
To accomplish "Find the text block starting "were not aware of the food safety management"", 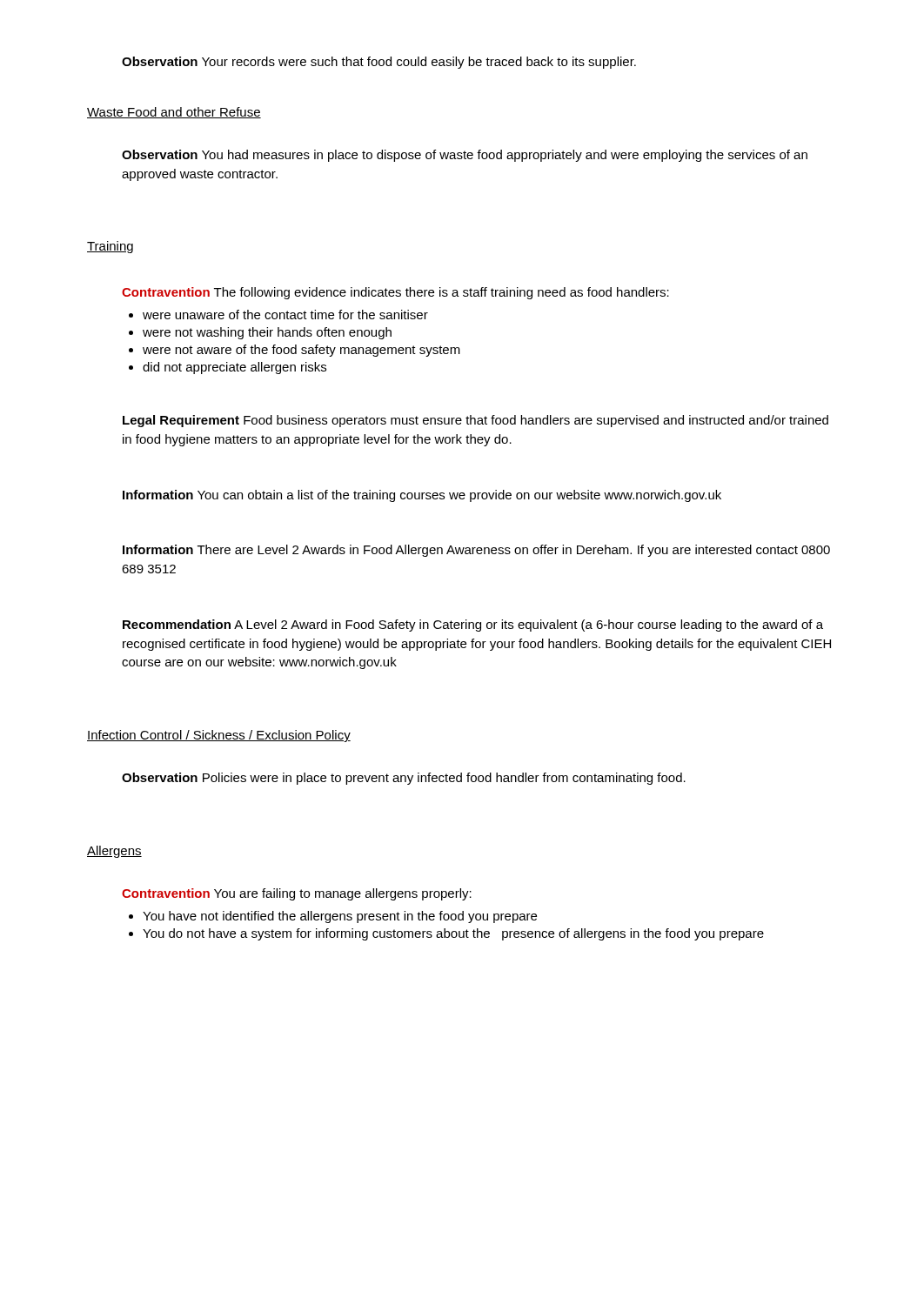I will [302, 349].
